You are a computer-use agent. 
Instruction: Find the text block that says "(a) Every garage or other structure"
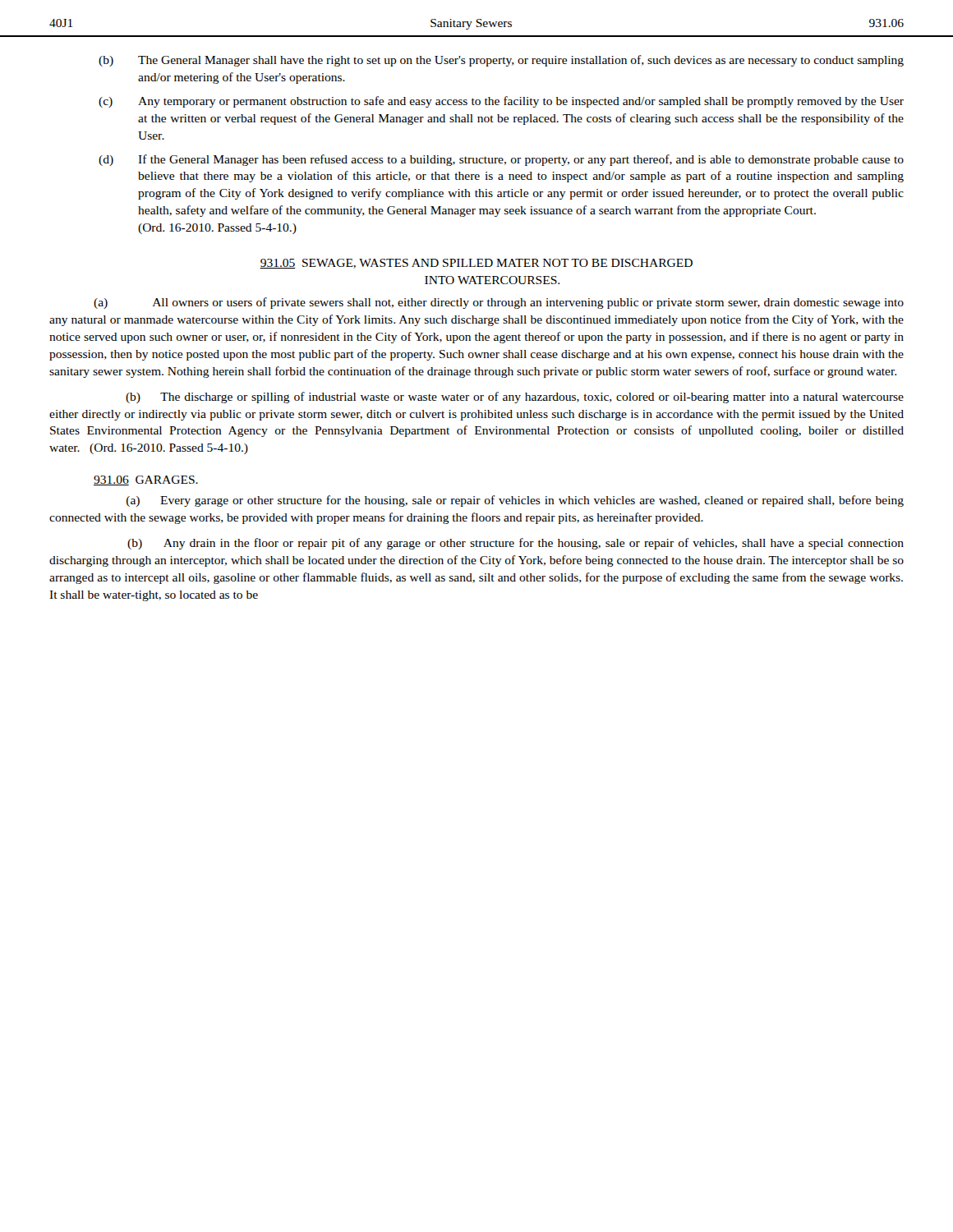[x=476, y=509]
